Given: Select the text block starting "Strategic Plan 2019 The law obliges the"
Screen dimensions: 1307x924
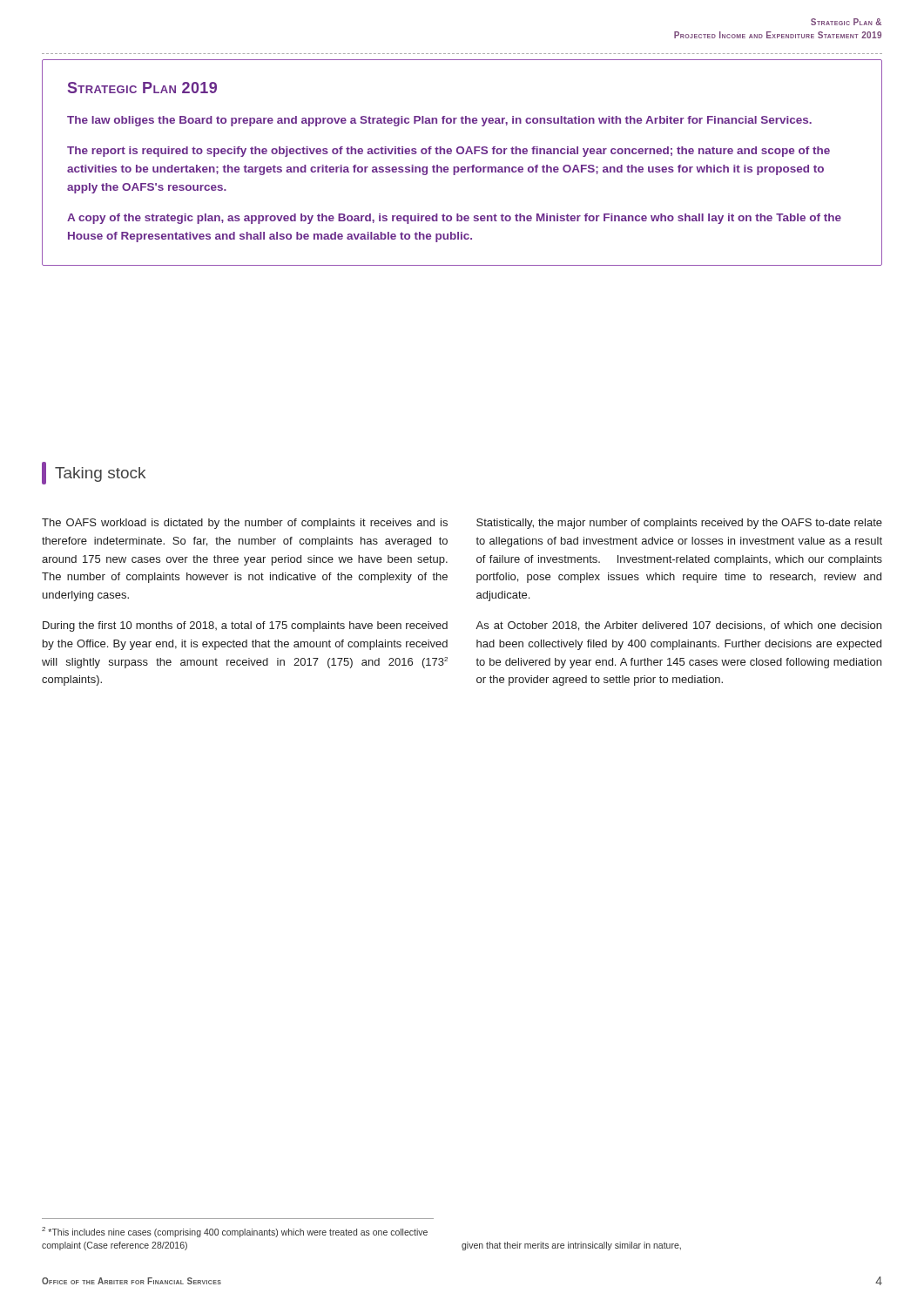Looking at the screenshot, I should coord(462,162).
